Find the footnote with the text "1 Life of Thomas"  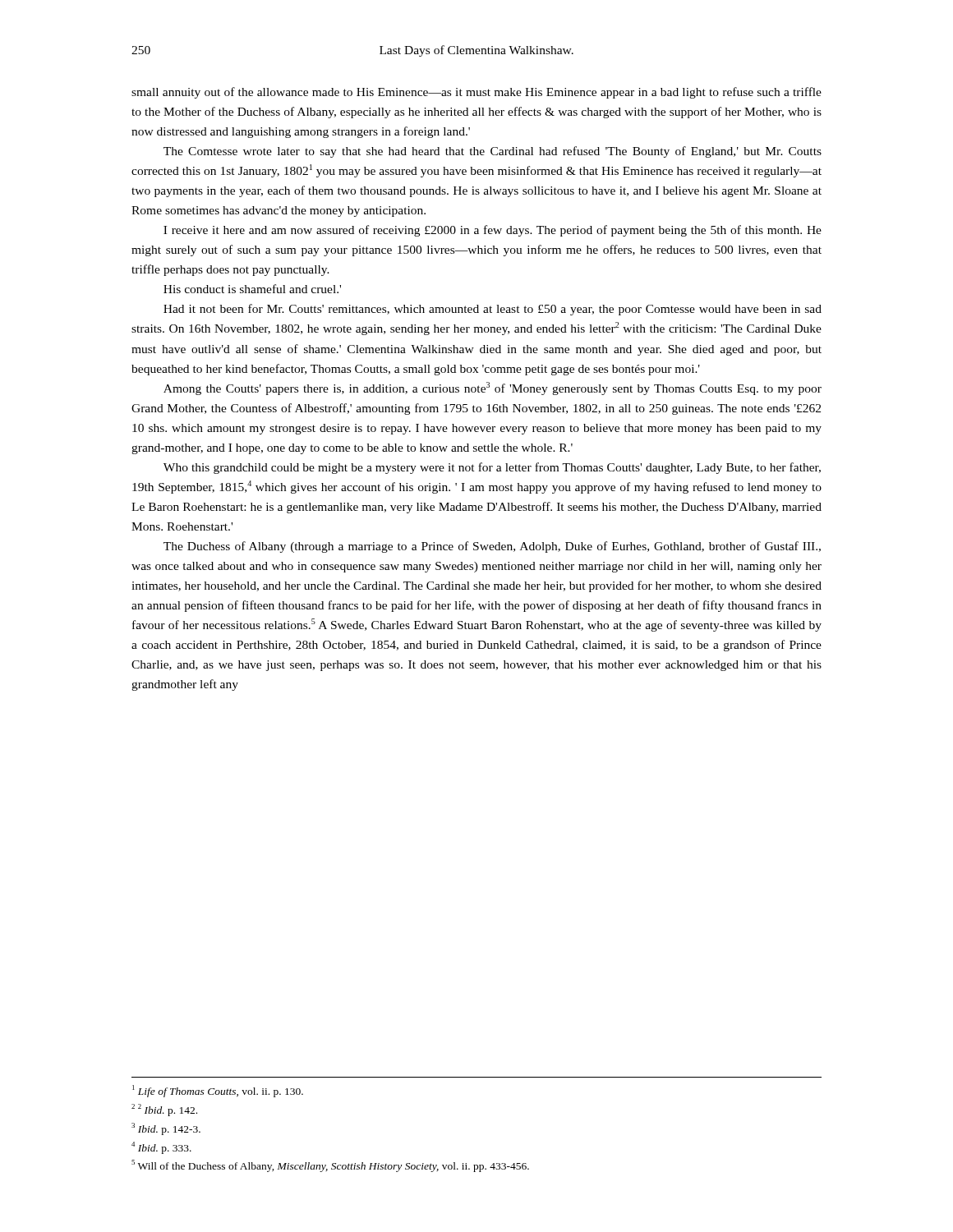[x=218, y=1091]
